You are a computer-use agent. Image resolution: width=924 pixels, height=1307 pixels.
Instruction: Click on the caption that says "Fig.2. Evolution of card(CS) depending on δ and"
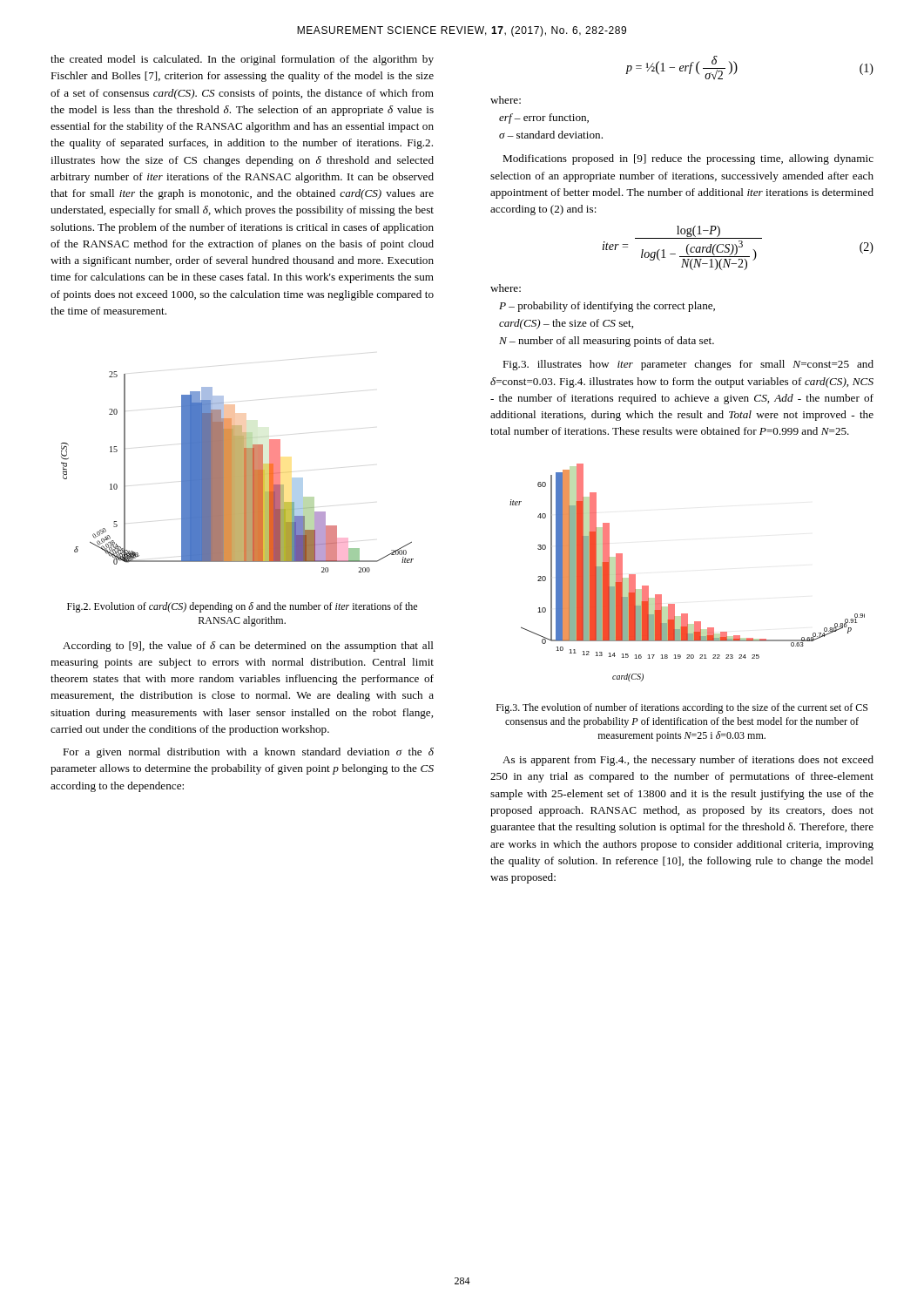point(242,614)
